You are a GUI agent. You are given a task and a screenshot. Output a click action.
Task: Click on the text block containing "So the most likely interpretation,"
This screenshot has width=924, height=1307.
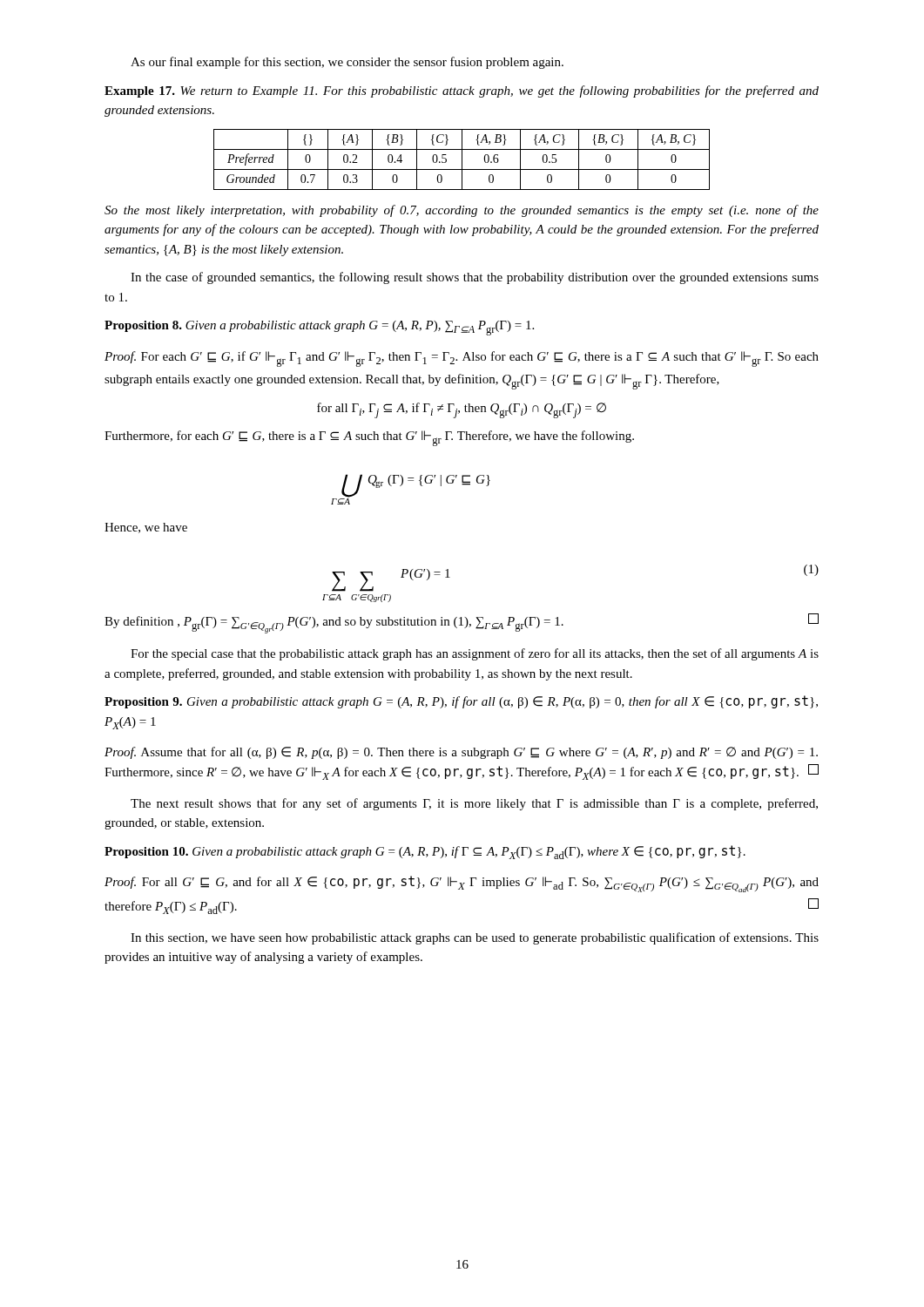[x=462, y=229]
